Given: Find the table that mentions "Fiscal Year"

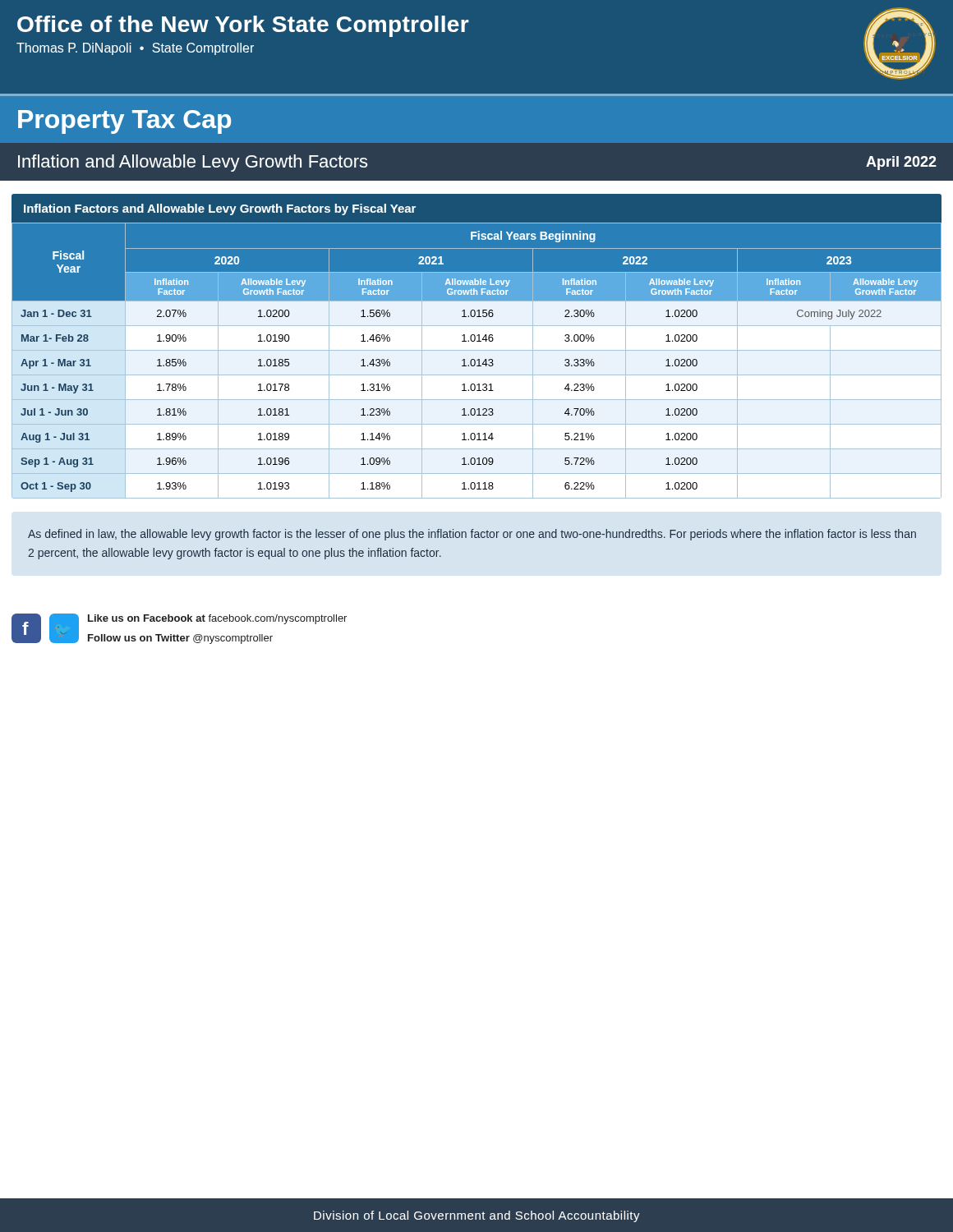Looking at the screenshot, I should 476,346.
